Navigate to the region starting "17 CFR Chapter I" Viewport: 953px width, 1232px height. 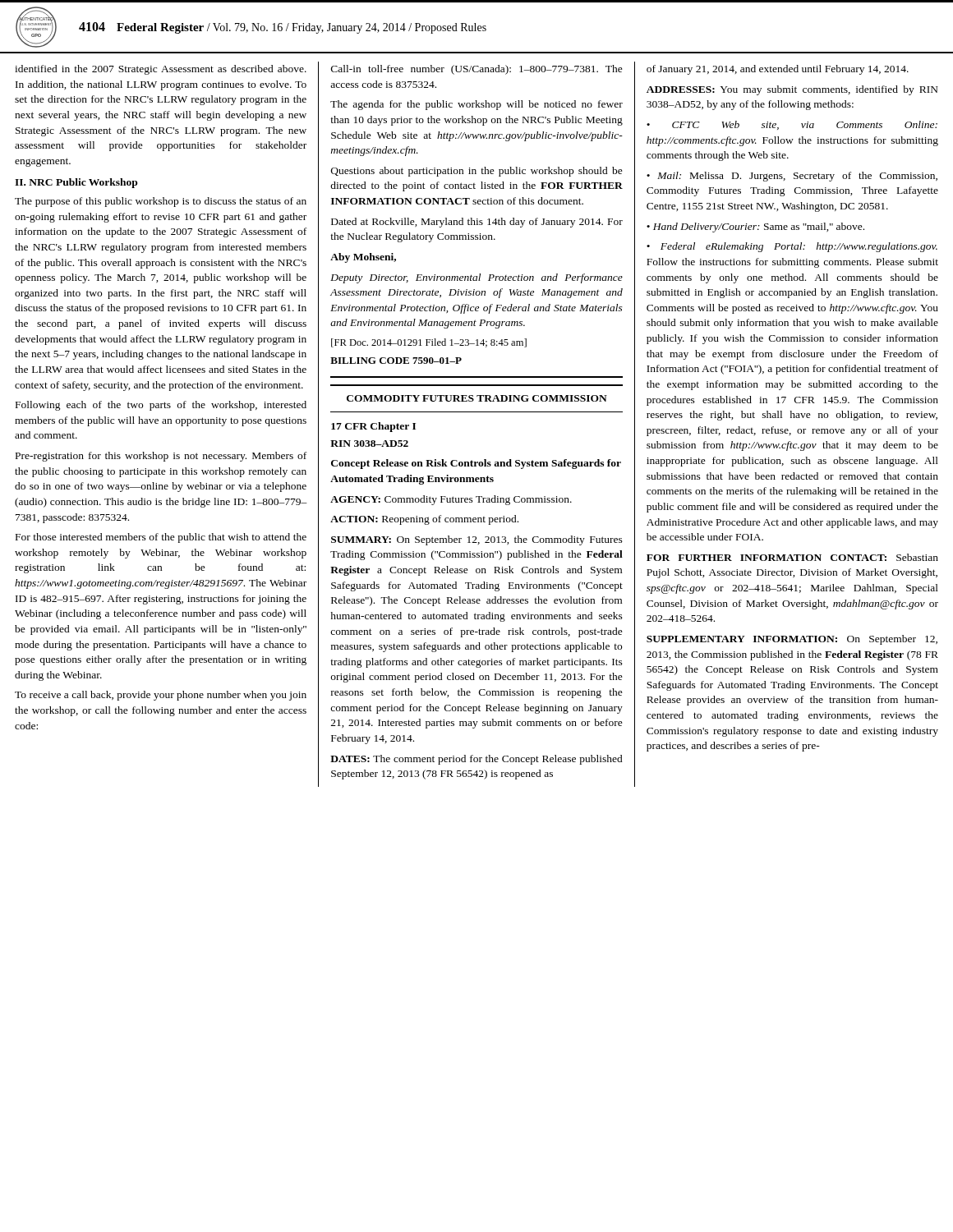(x=373, y=426)
